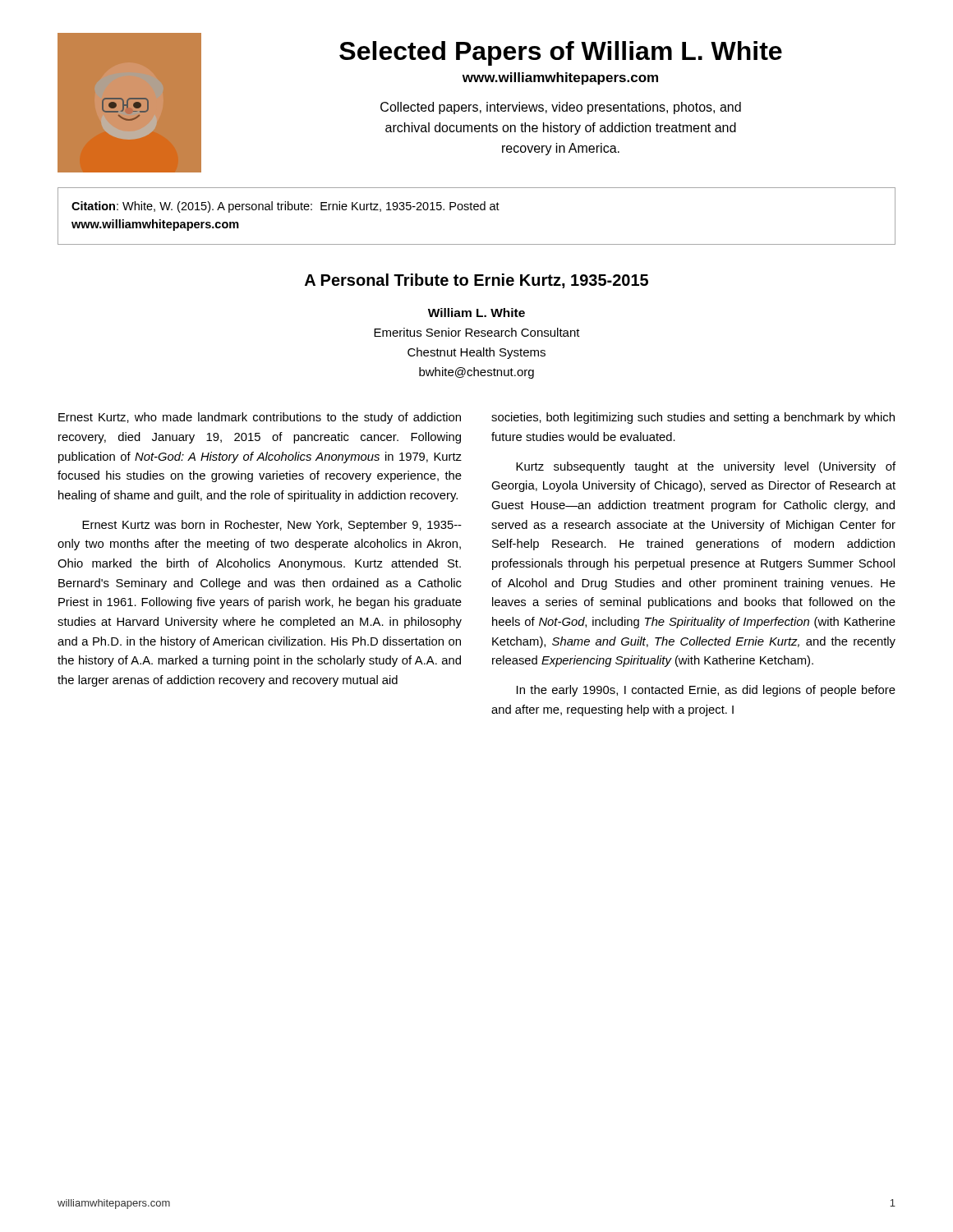Select the text block starting "Ernest Kurtz, who made landmark"
The width and height of the screenshot is (953, 1232).
[x=260, y=549]
